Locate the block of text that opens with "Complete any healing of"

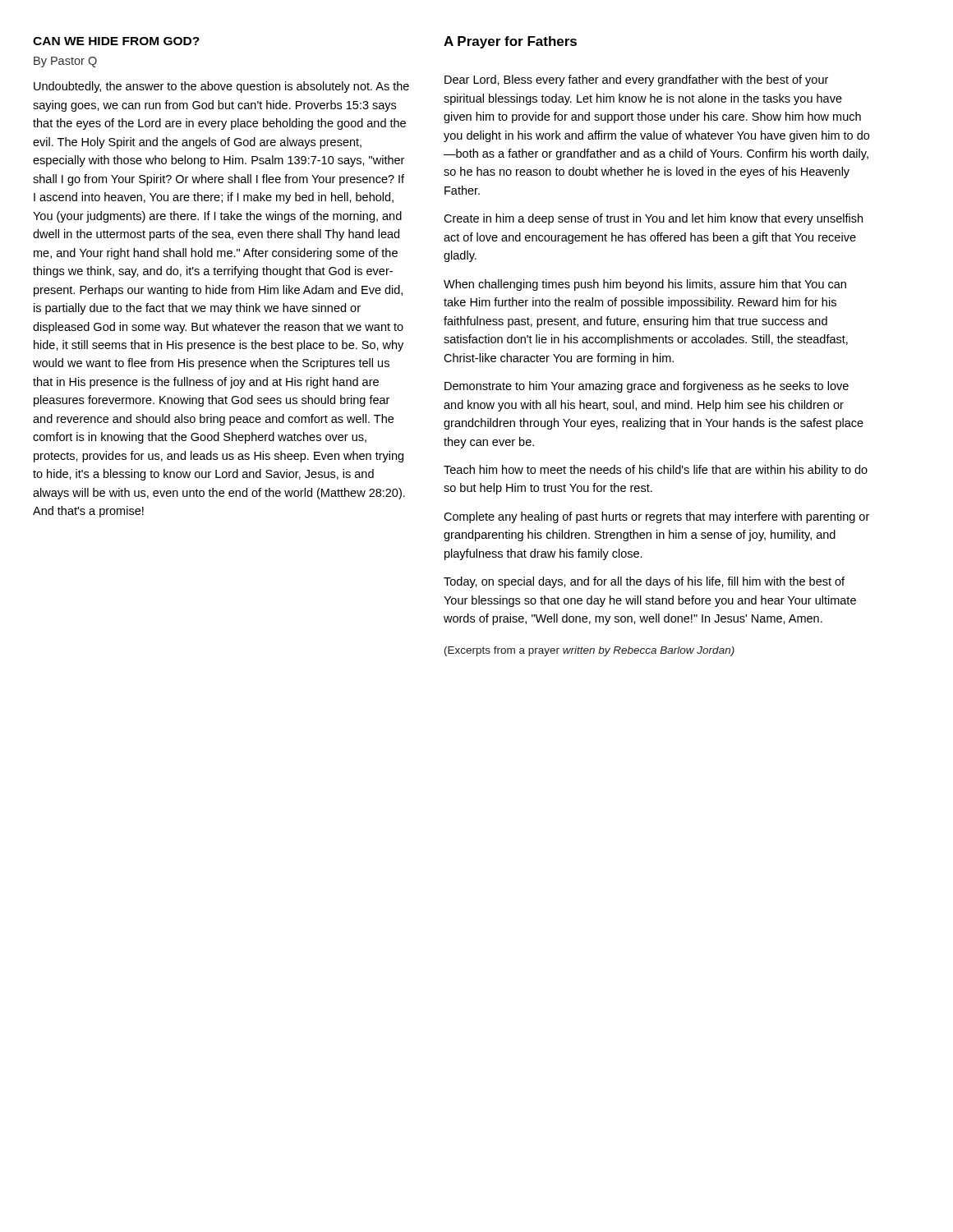pos(657,535)
